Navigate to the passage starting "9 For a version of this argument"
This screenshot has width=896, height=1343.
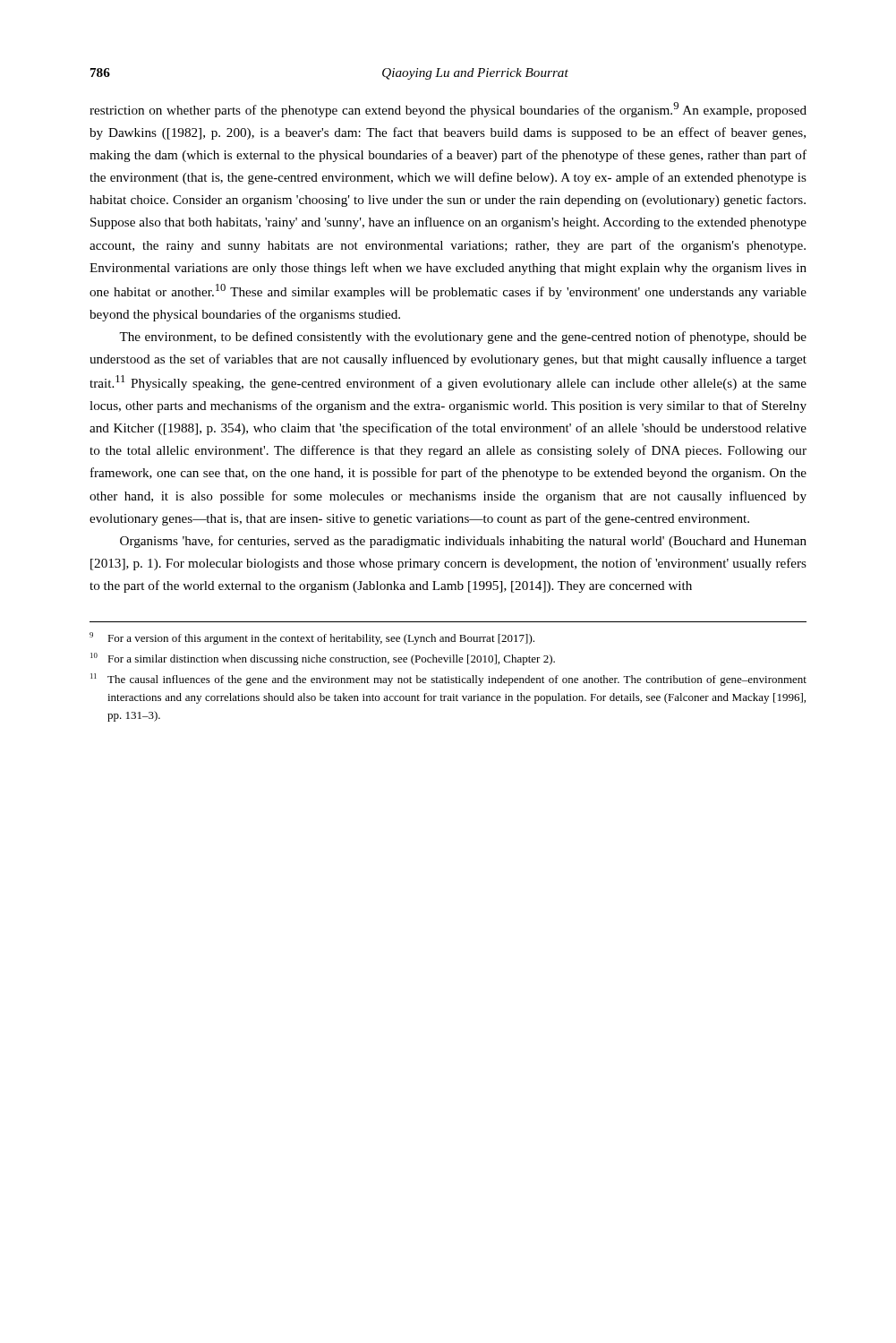click(x=448, y=638)
